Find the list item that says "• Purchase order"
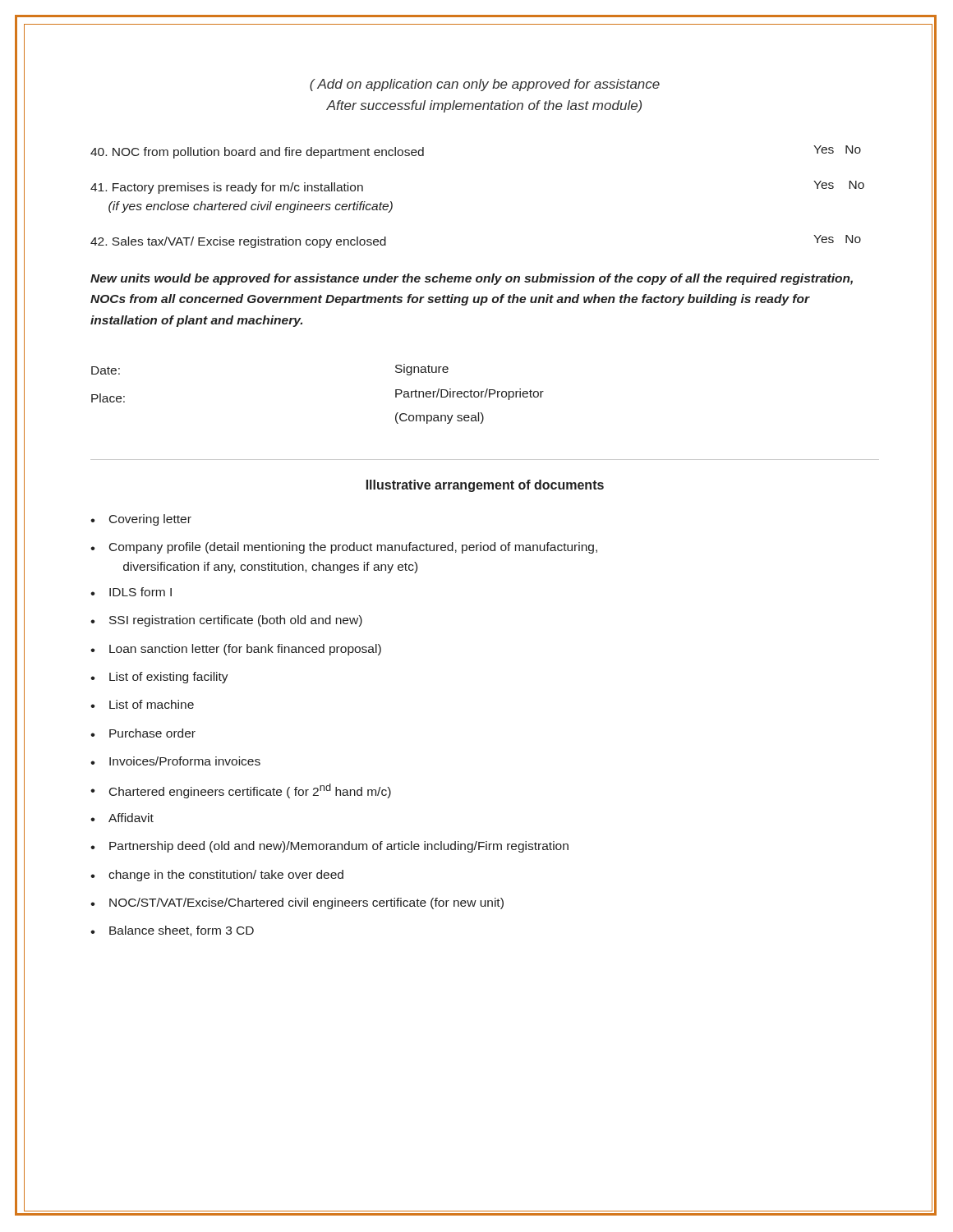The width and height of the screenshot is (953, 1232). (x=143, y=733)
